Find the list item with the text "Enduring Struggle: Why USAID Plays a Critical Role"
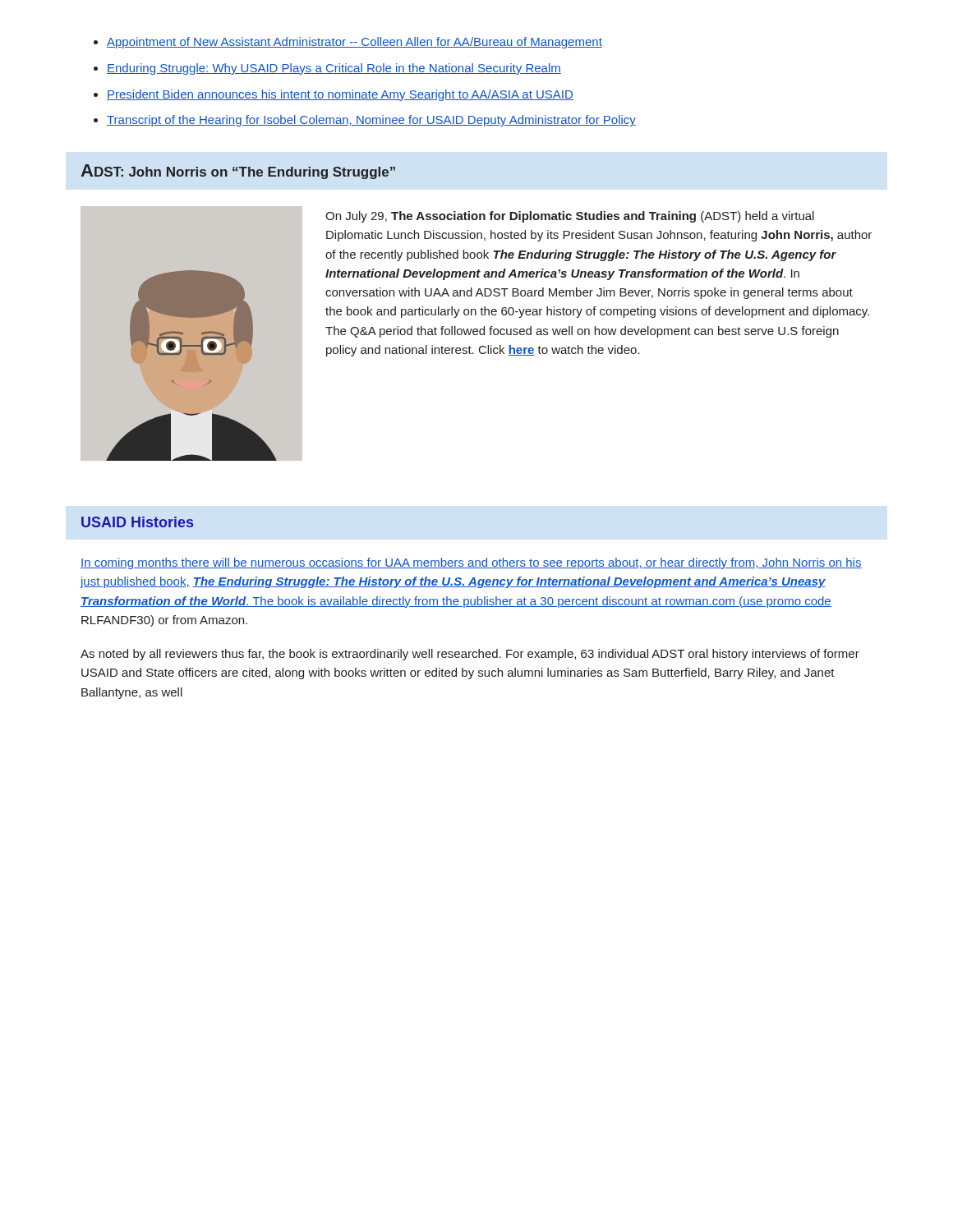This screenshot has height=1232, width=953. click(x=334, y=68)
